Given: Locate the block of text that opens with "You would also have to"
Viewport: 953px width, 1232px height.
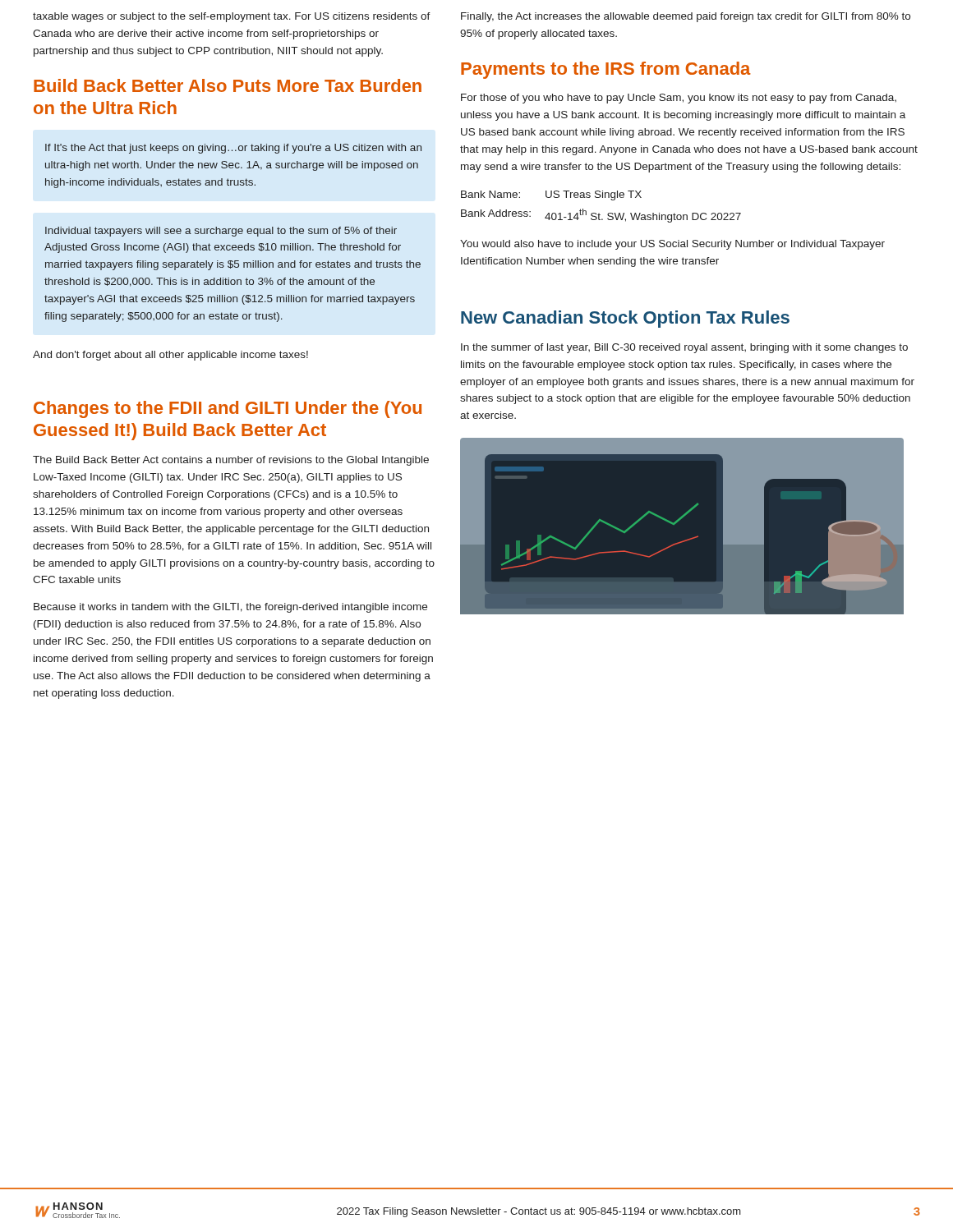Looking at the screenshot, I should click(672, 252).
